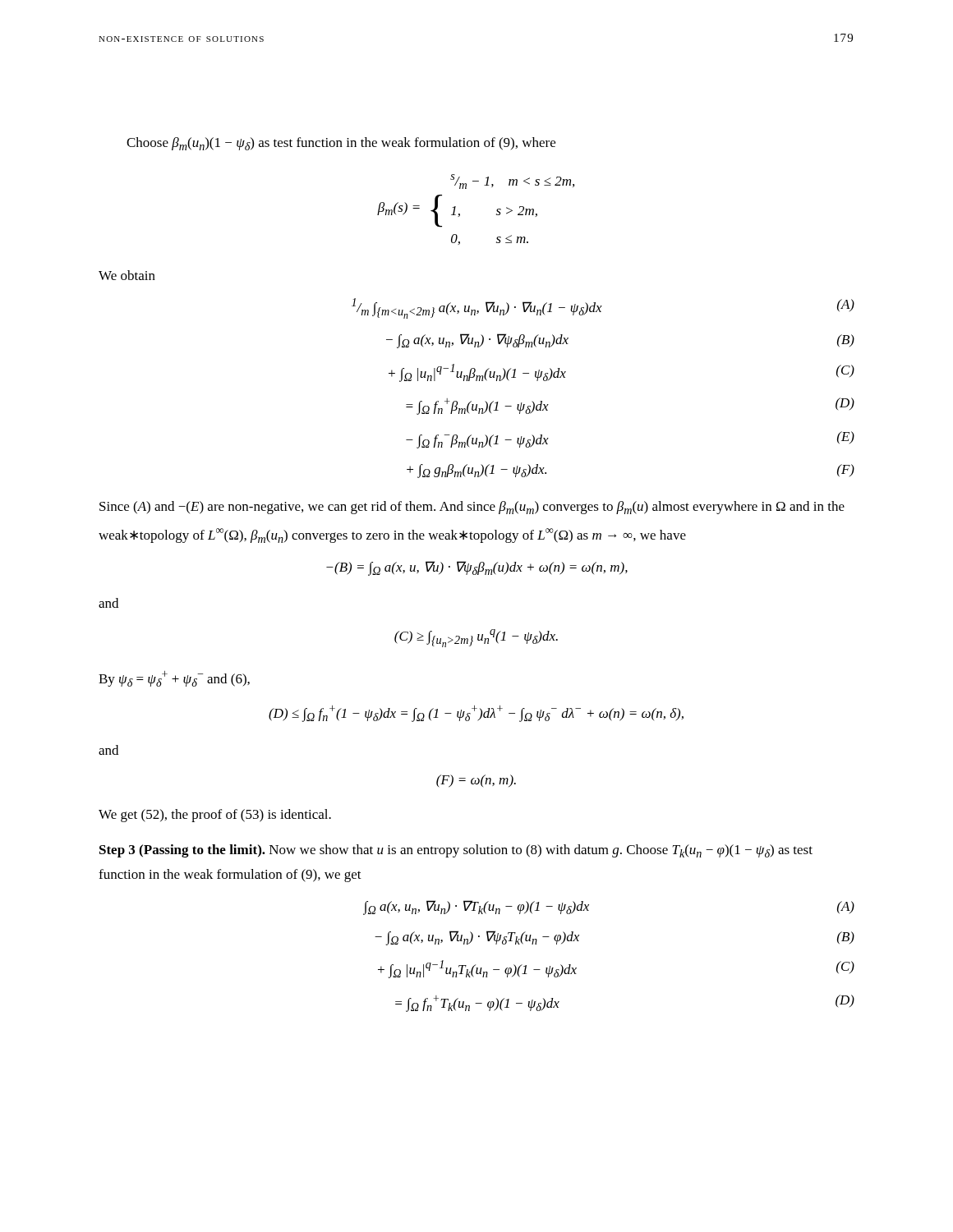Image resolution: width=953 pixels, height=1232 pixels.
Task: Select the passage starting "+ ∫Ω |un|q−1unβm(un)(1 − ψδ)dx (C)"
Action: pos(479,376)
